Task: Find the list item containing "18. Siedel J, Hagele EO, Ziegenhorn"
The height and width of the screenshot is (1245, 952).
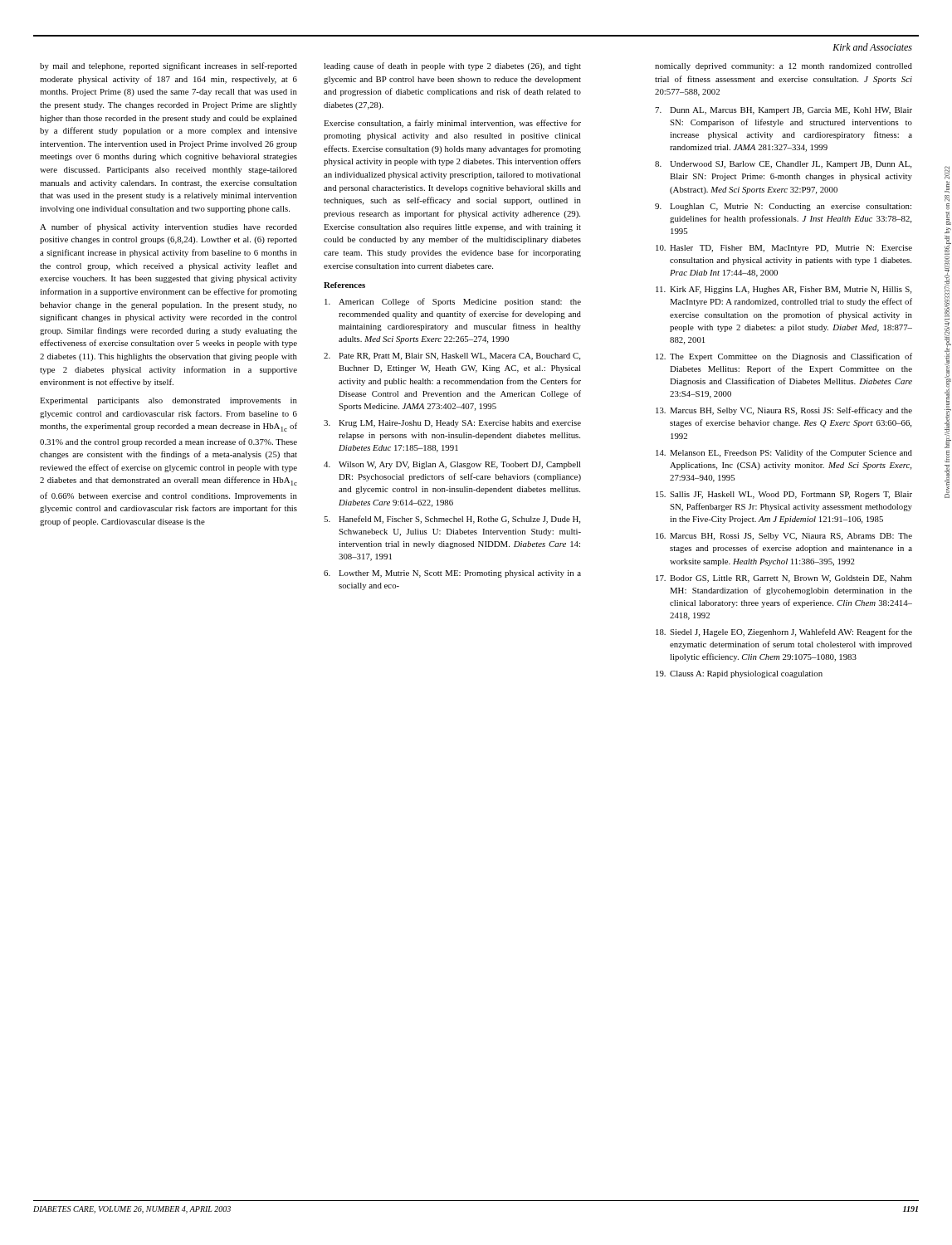Action: click(x=784, y=645)
